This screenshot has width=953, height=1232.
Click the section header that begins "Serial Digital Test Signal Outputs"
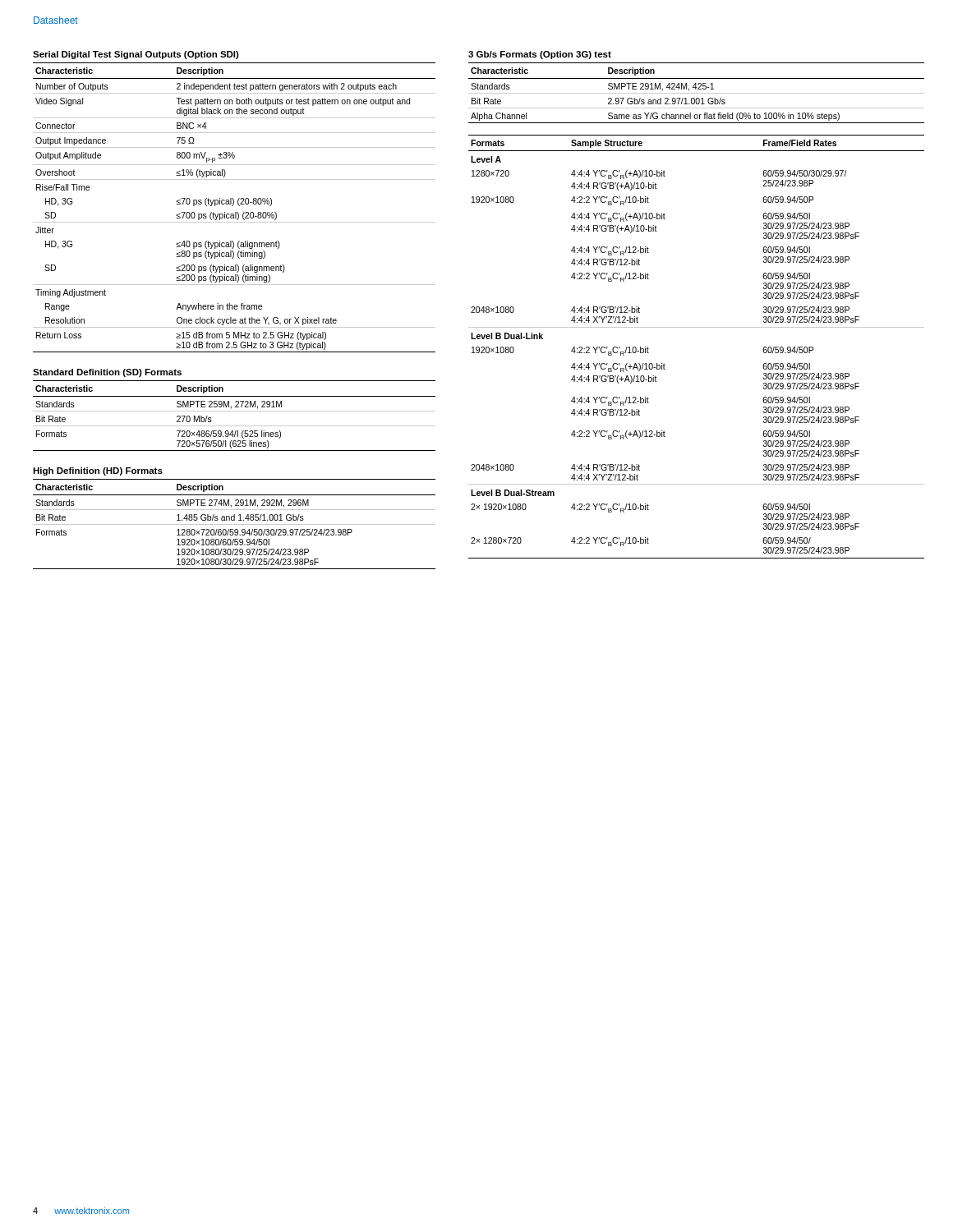[136, 54]
